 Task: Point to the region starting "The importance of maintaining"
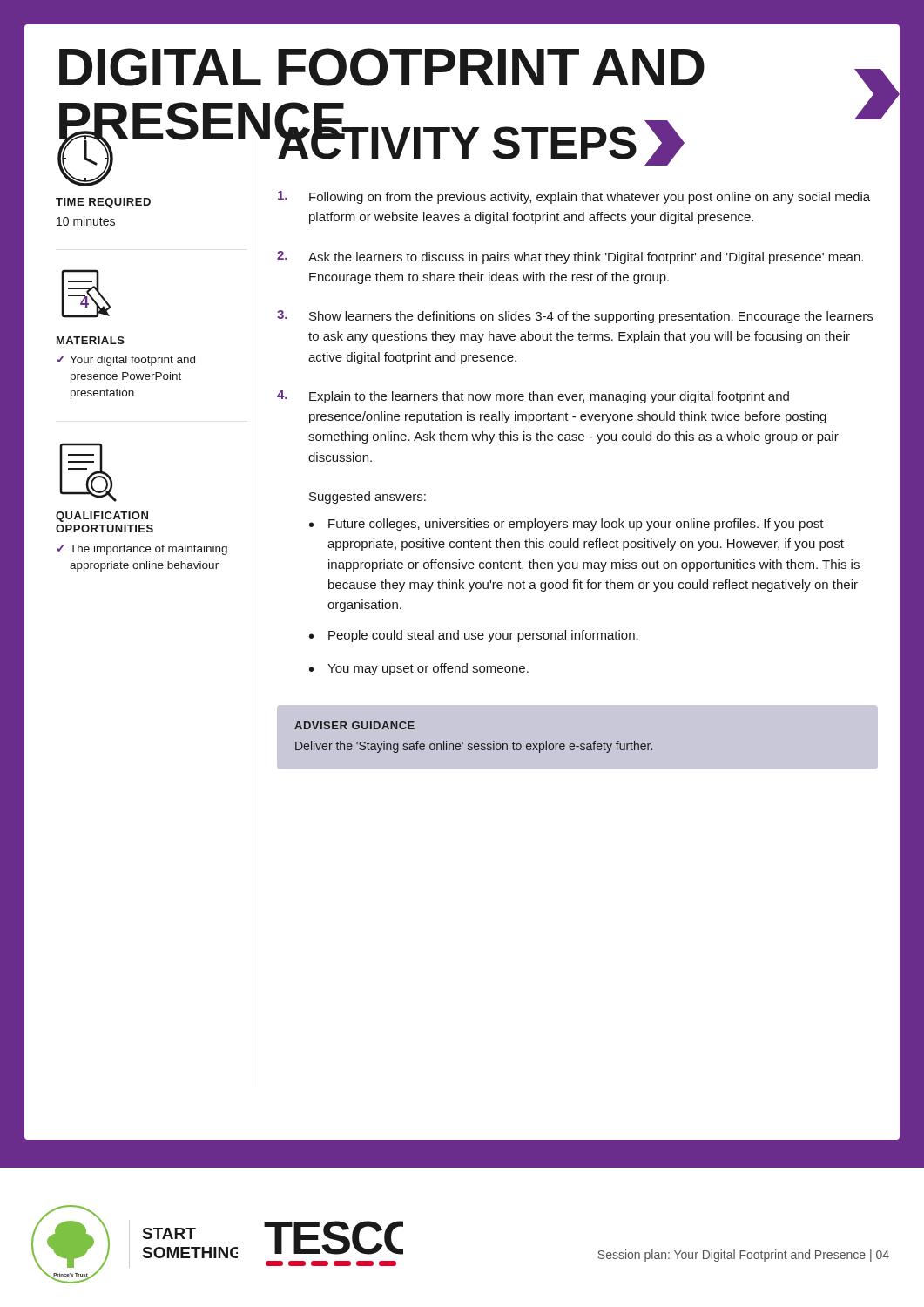(x=149, y=557)
